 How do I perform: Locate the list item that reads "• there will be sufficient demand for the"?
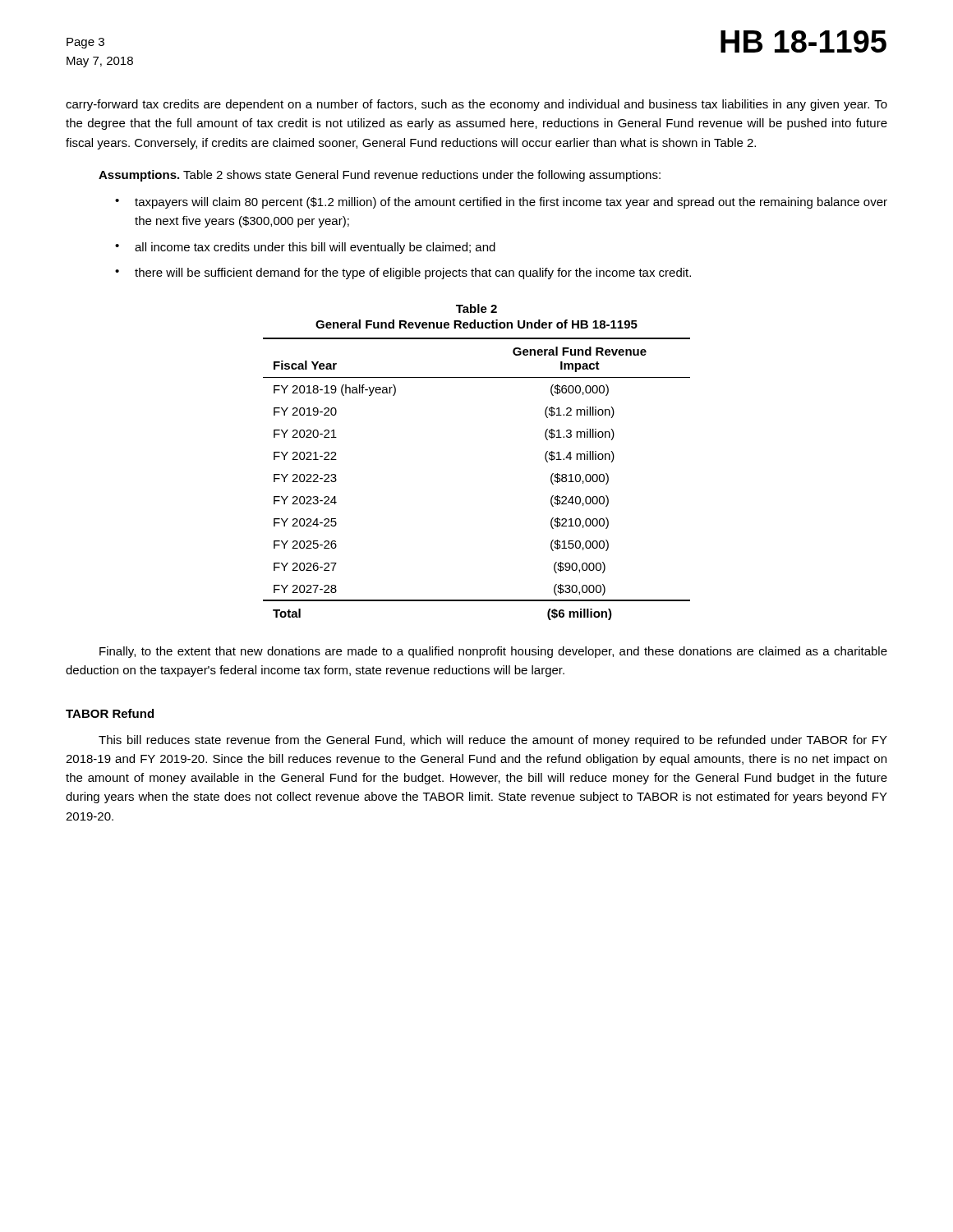[x=501, y=272]
